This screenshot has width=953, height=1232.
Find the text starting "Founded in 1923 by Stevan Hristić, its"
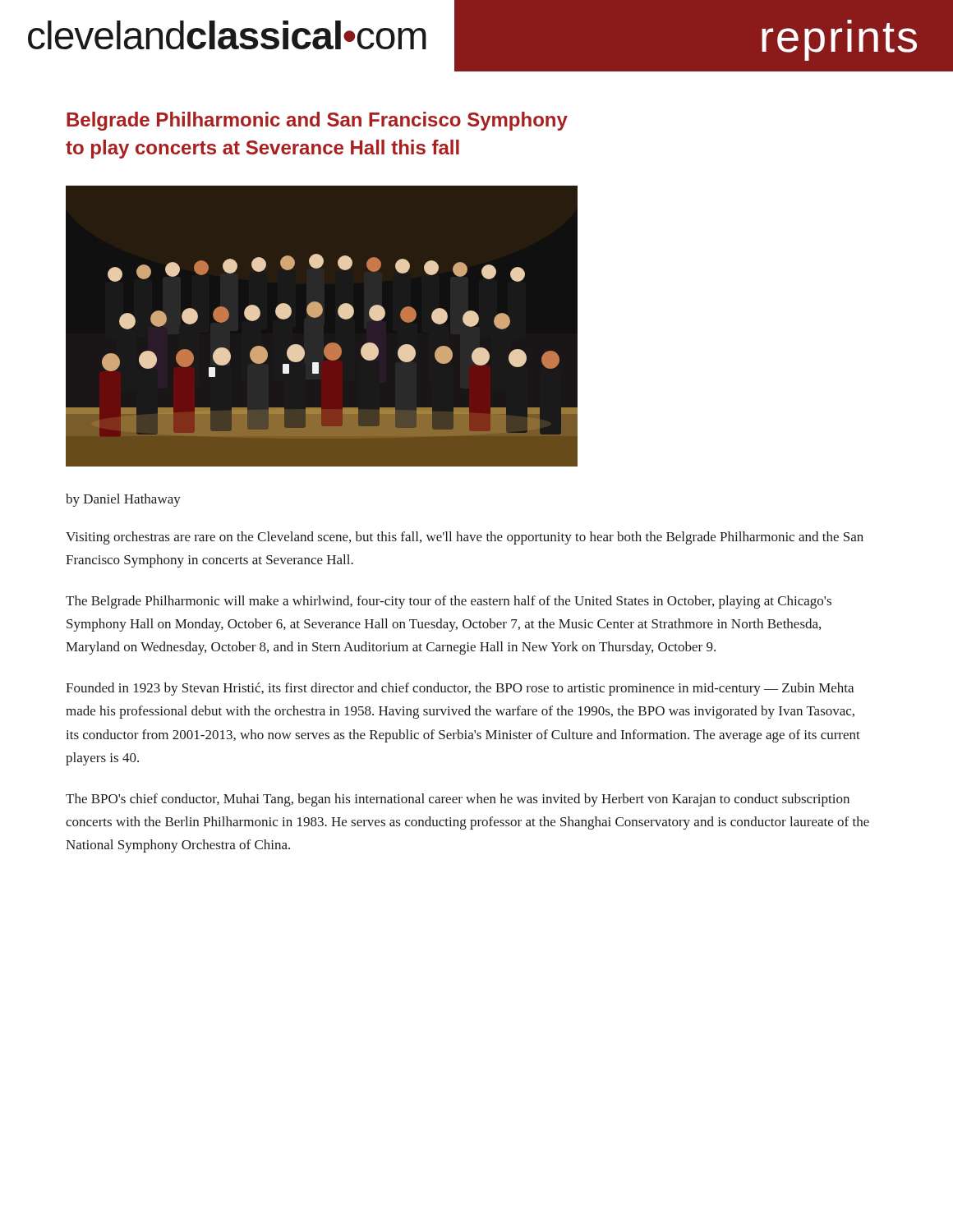[463, 723]
